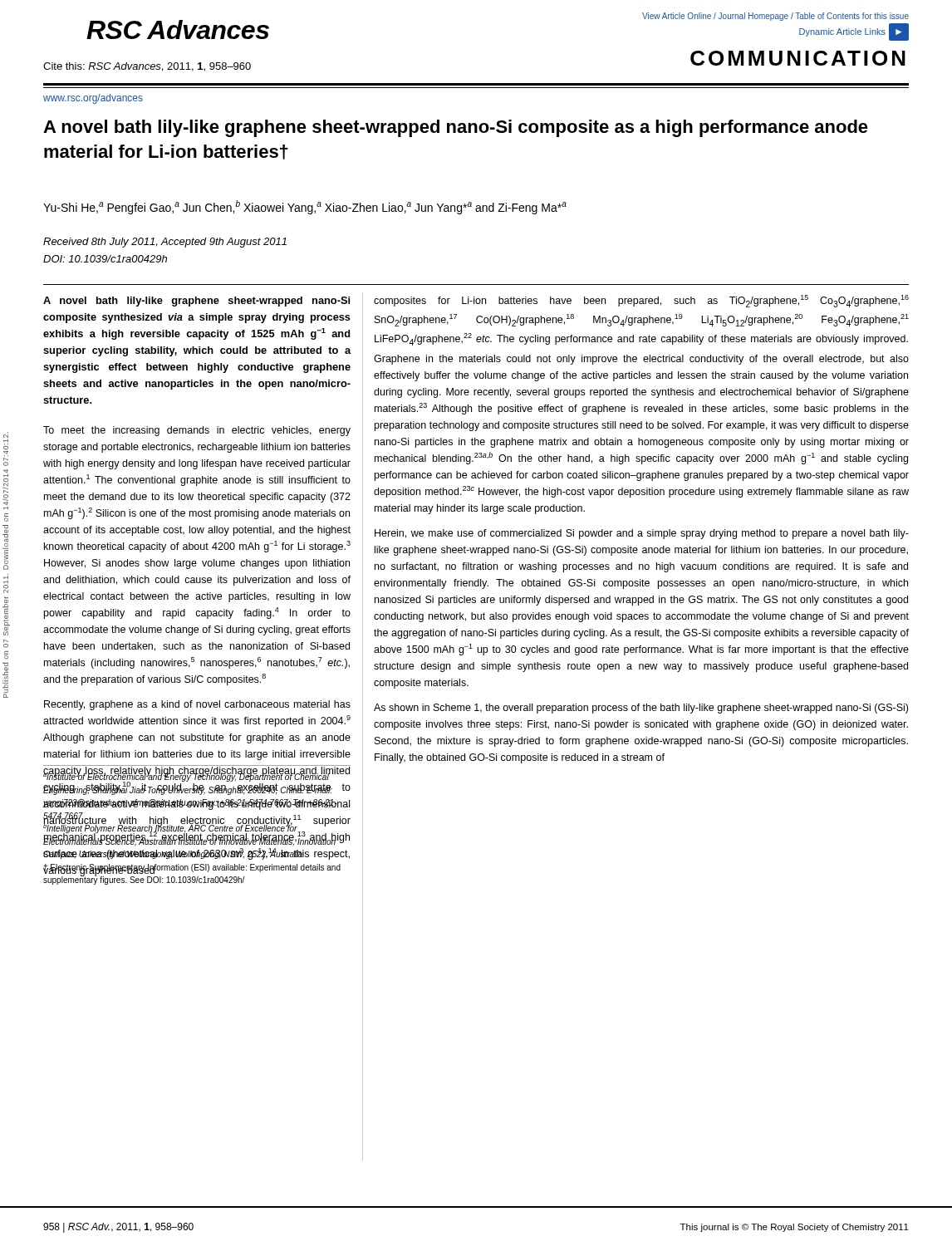Find the block on this page that starts "Herein, we make use"
This screenshot has width=952, height=1246.
click(x=641, y=608)
